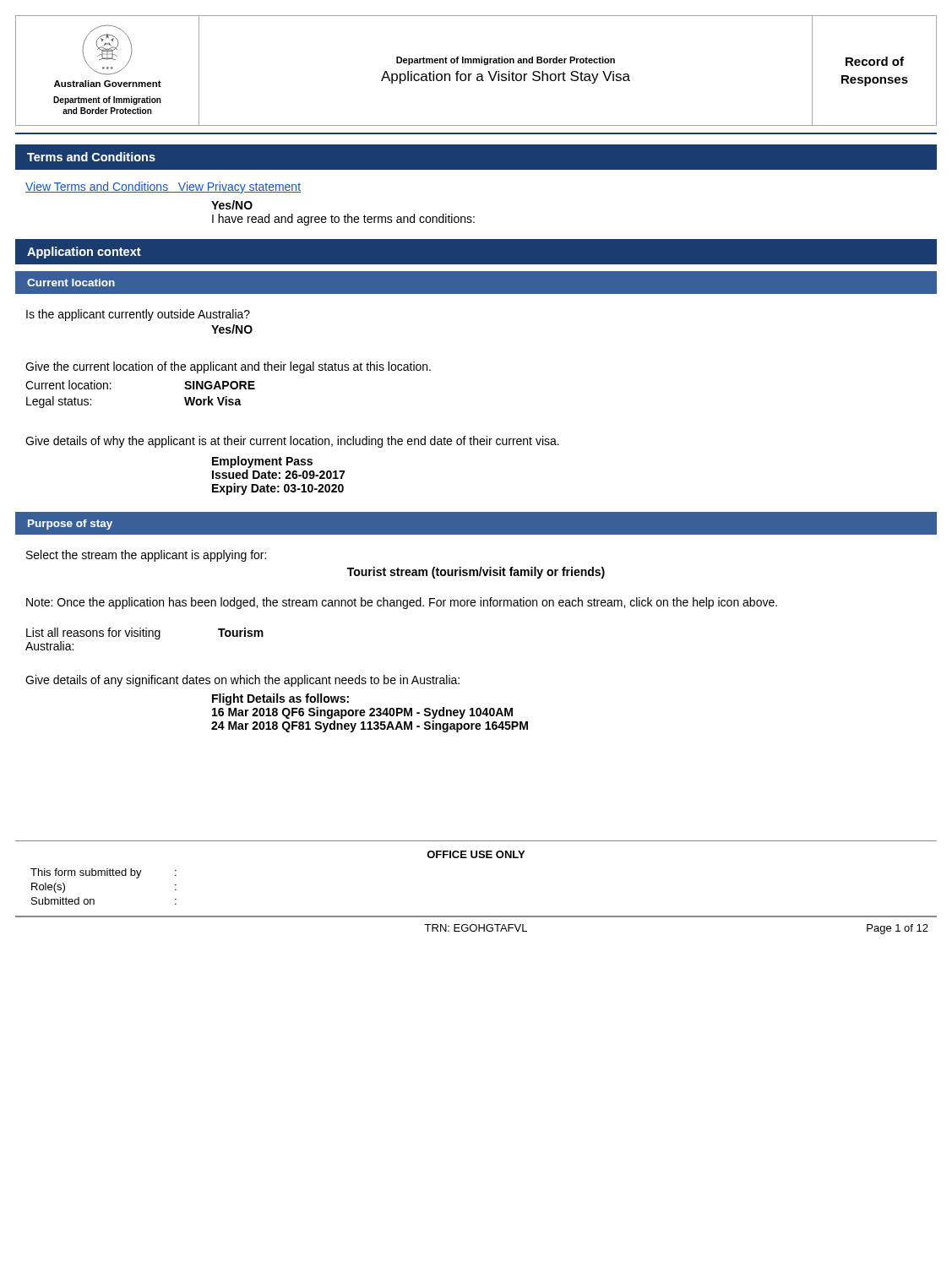Point to "Purpose of stay"
The height and width of the screenshot is (1267, 952).
(476, 523)
